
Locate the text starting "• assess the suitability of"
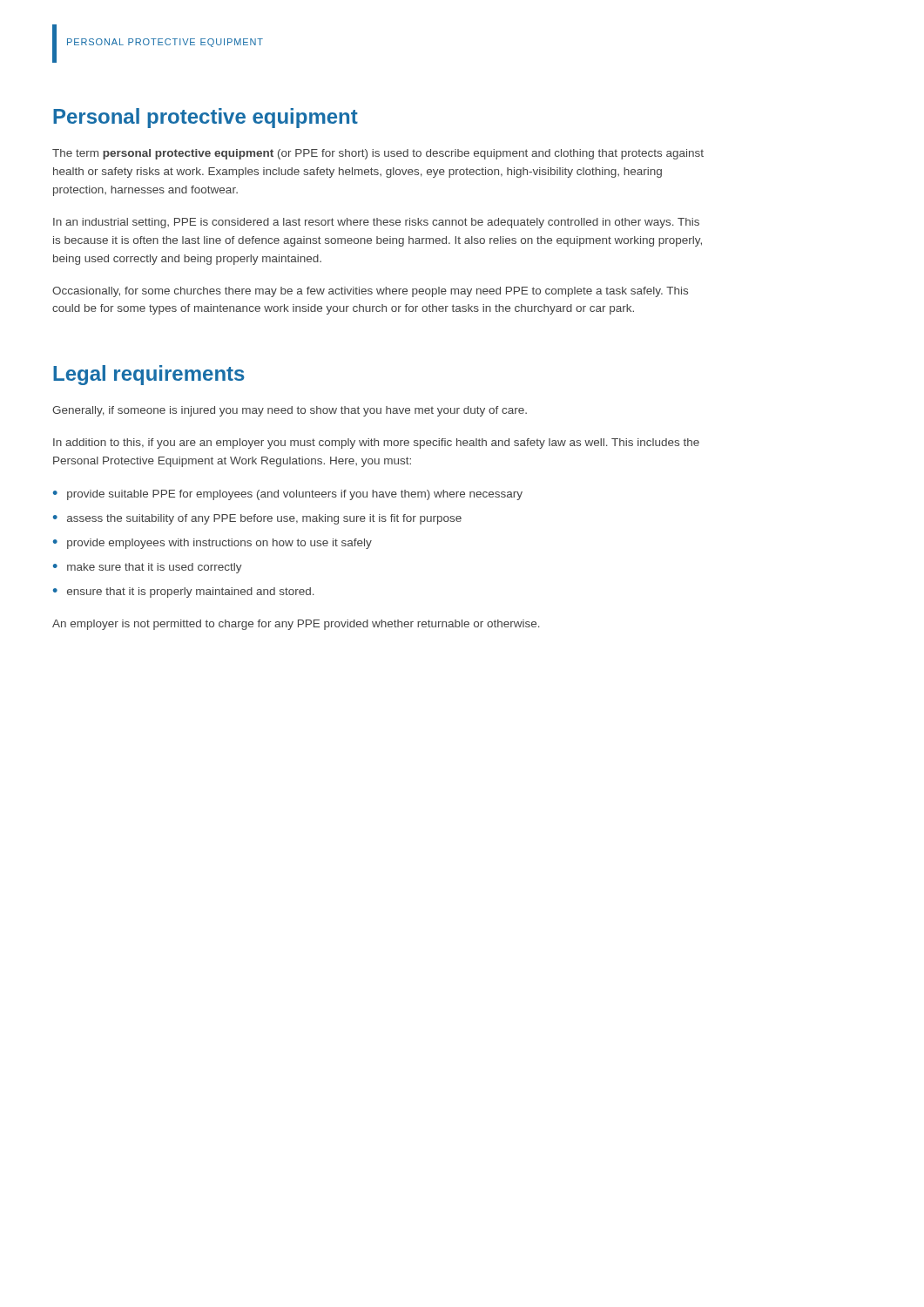pos(257,518)
